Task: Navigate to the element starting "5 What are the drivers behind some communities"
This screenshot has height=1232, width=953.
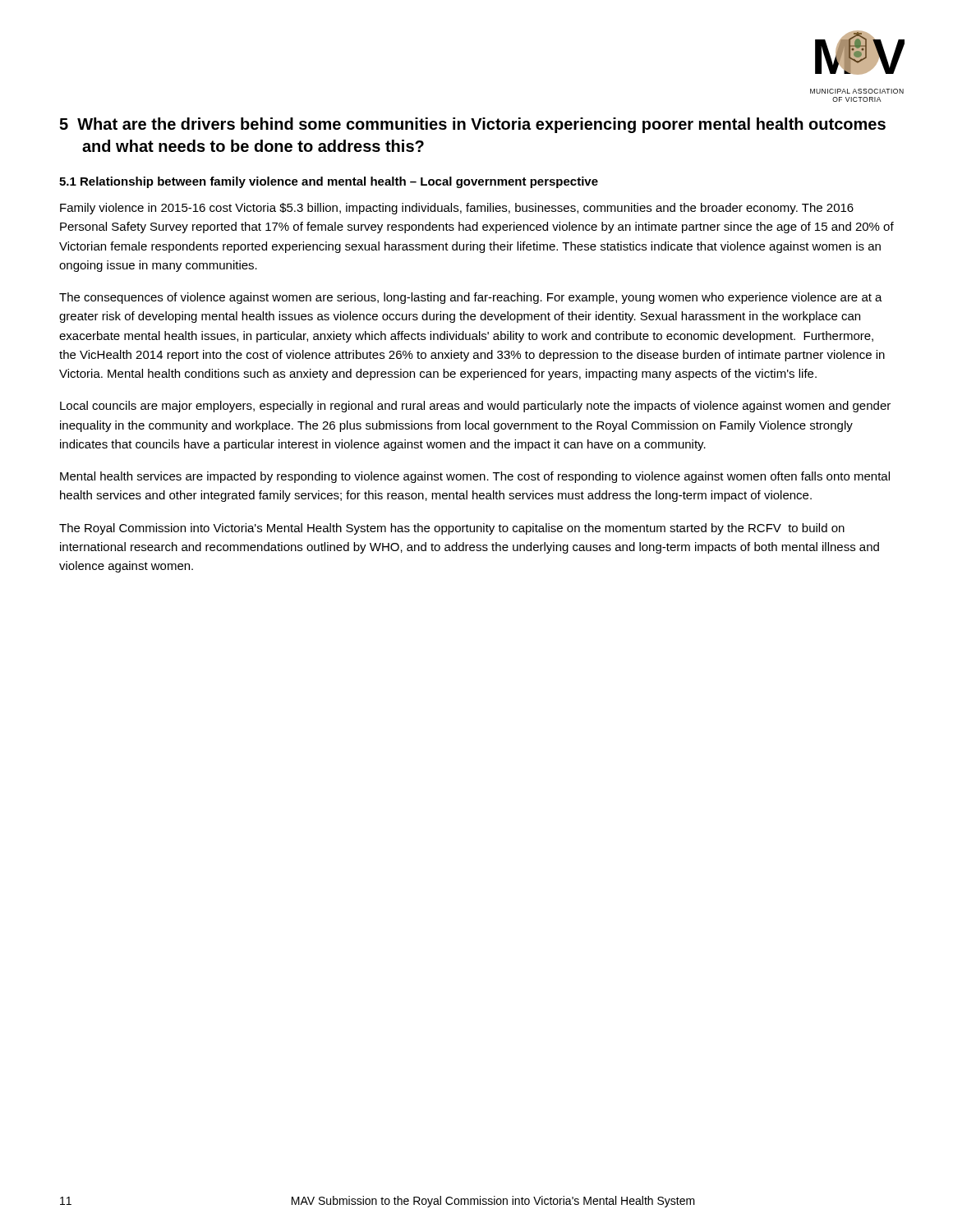Action: pyautogui.click(x=473, y=135)
